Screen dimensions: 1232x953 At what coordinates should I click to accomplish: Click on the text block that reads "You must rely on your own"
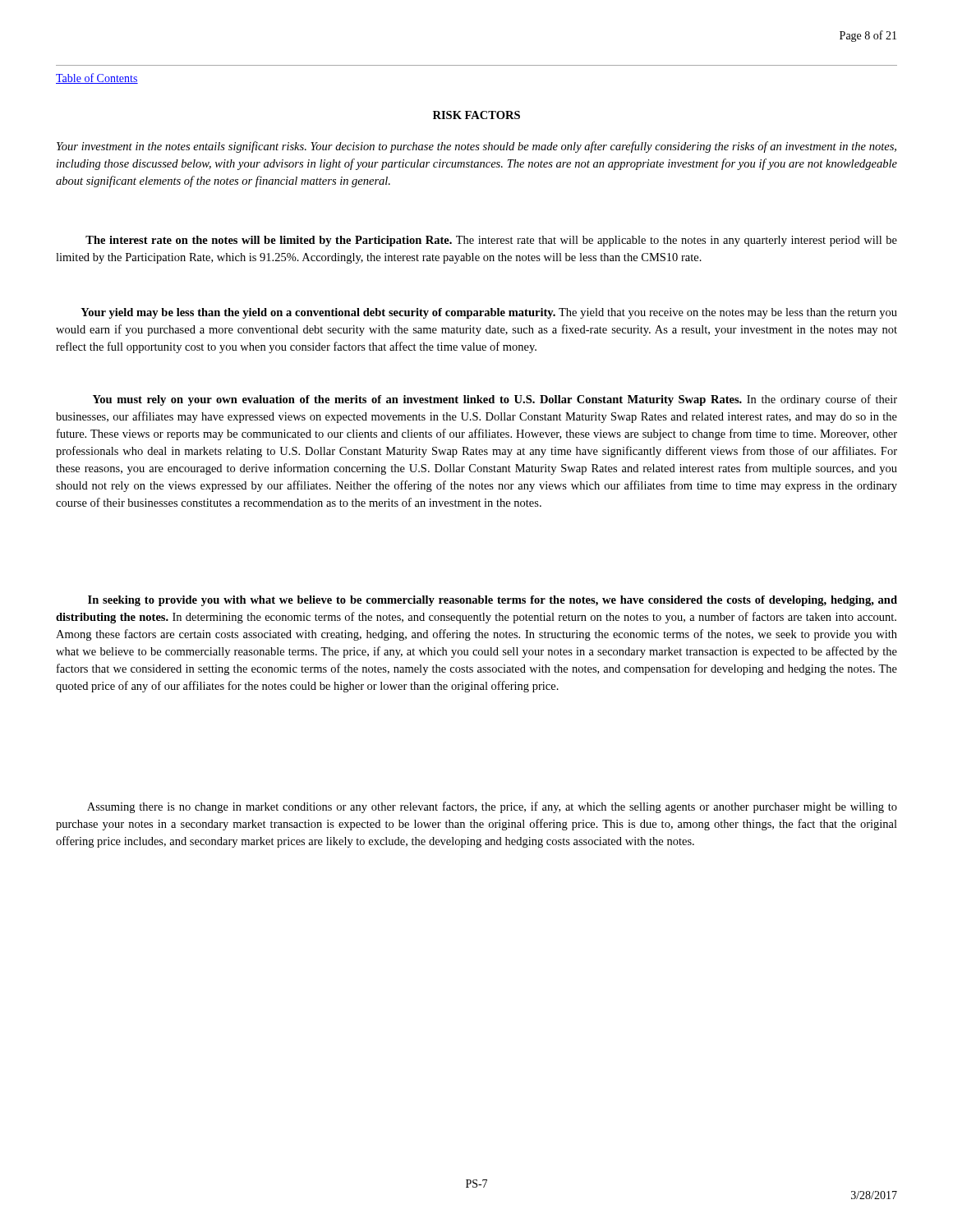tap(476, 451)
